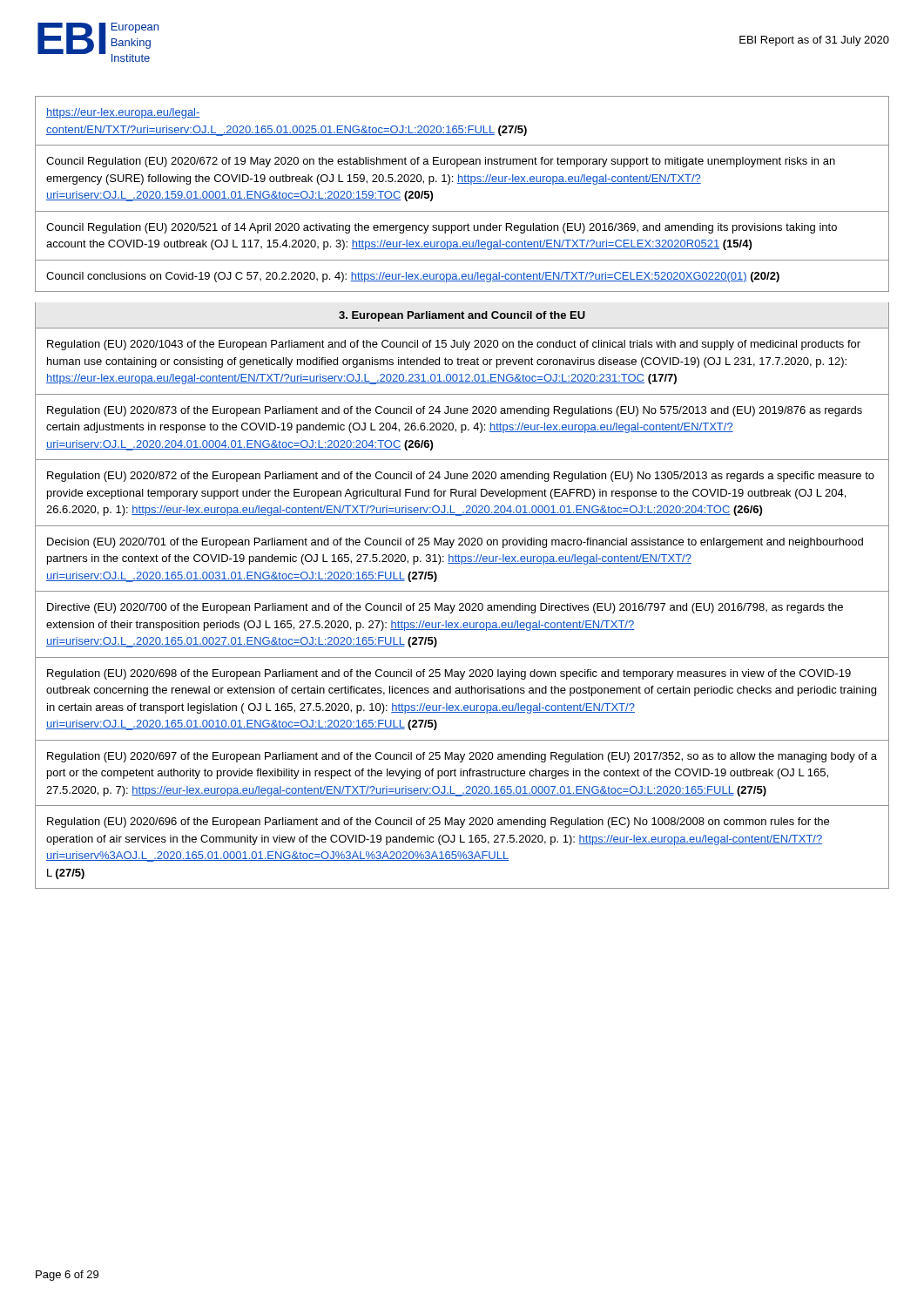Locate the block of text that opens with "Regulation (EU) 2020/1043 of the European Parliament"
Screen dimensions: 1307x924
[453, 361]
